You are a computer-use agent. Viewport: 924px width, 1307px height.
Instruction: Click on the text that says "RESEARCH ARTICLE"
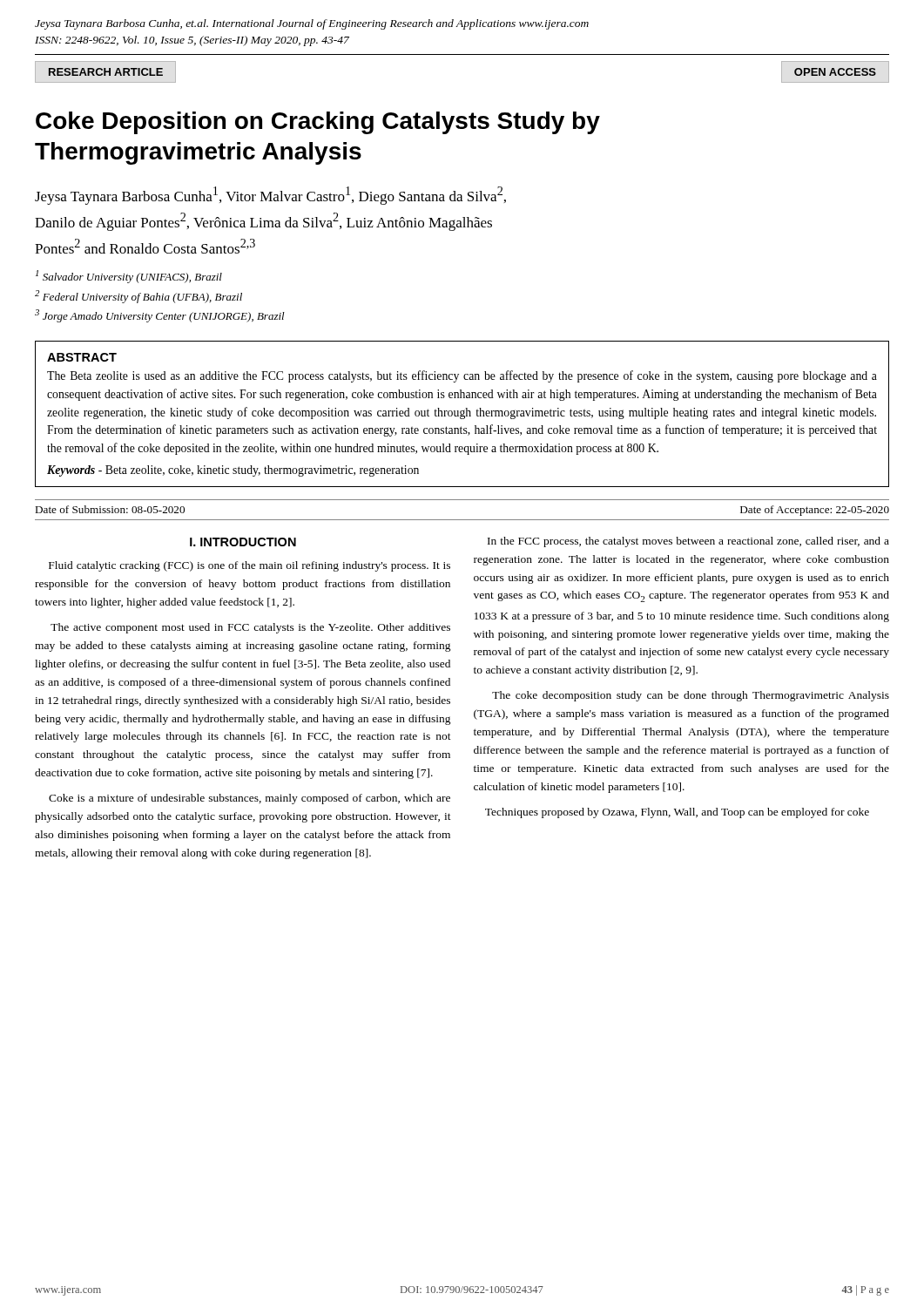[106, 72]
